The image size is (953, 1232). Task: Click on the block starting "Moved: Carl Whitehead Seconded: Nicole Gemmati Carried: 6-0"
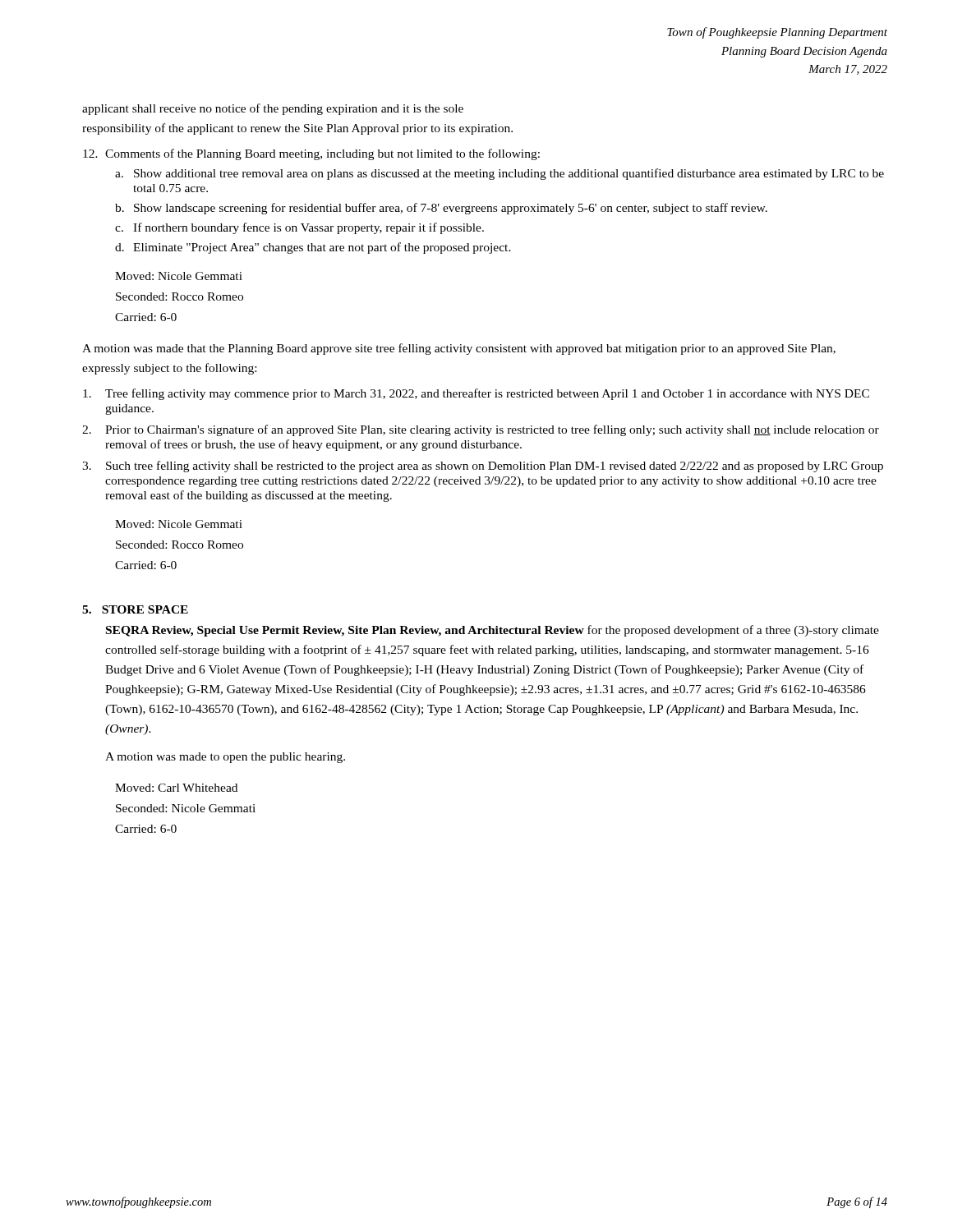[185, 808]
